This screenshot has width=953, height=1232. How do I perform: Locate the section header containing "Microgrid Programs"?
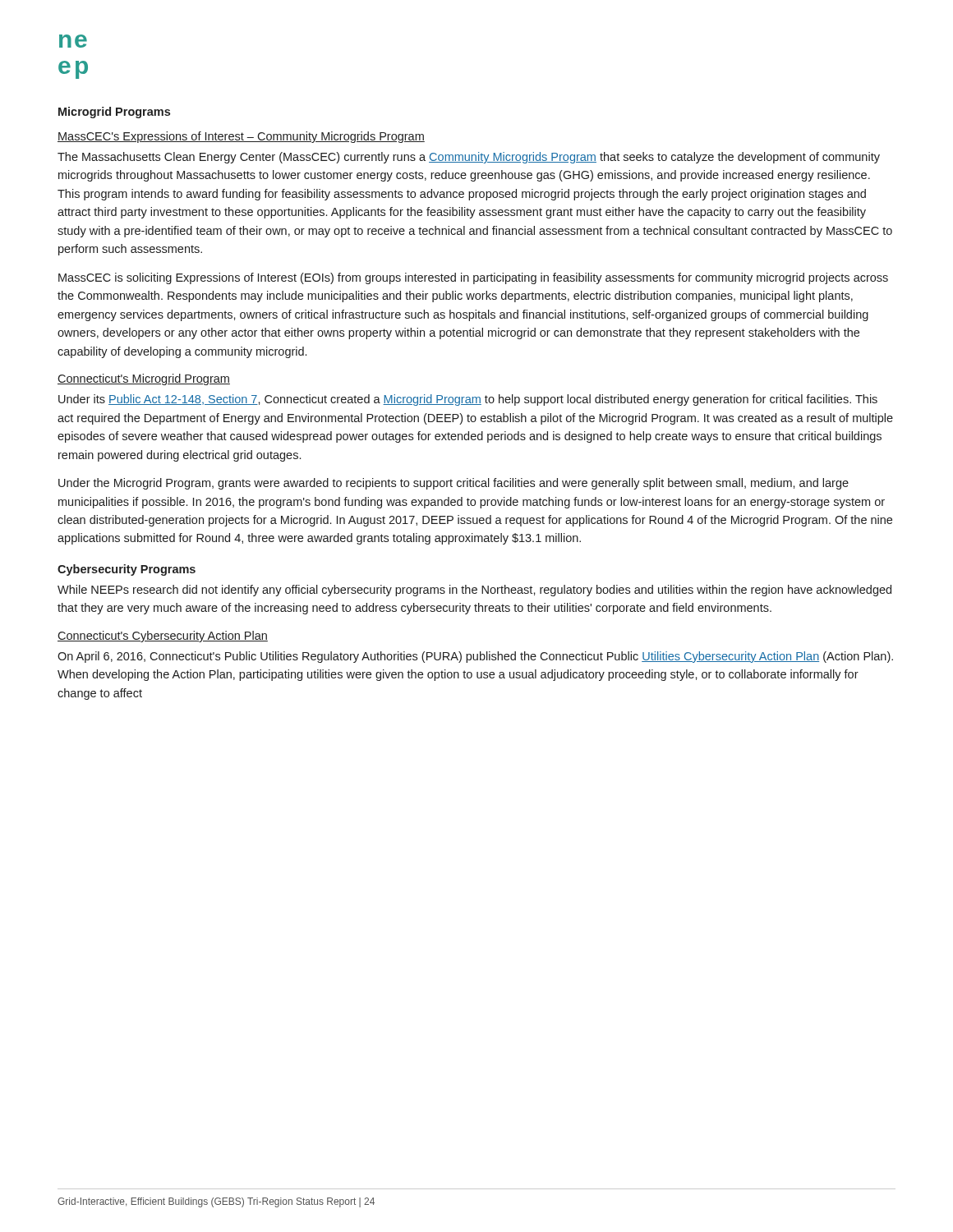(x=114, y=112)
